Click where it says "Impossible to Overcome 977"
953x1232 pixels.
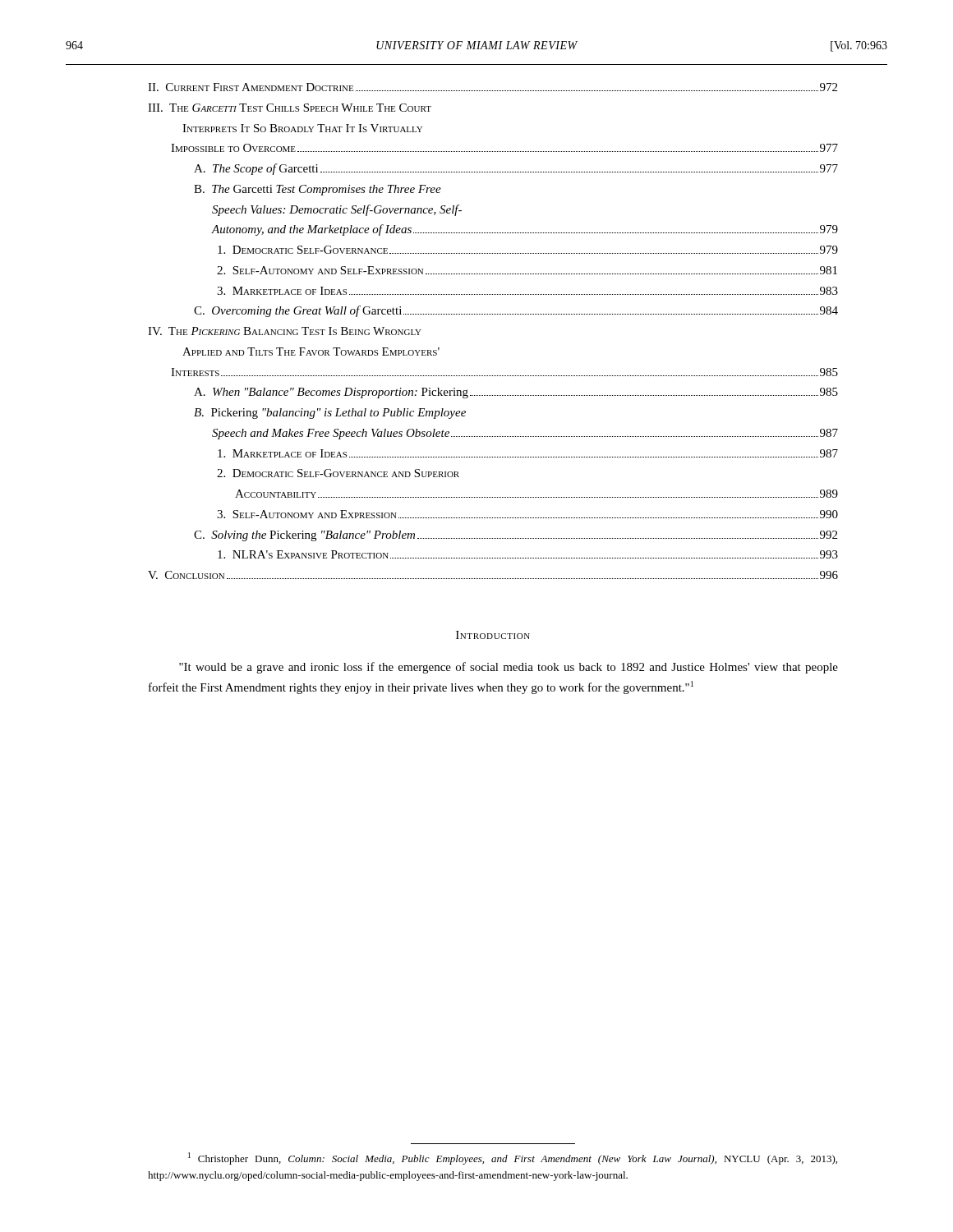click(x=504, y=148)
